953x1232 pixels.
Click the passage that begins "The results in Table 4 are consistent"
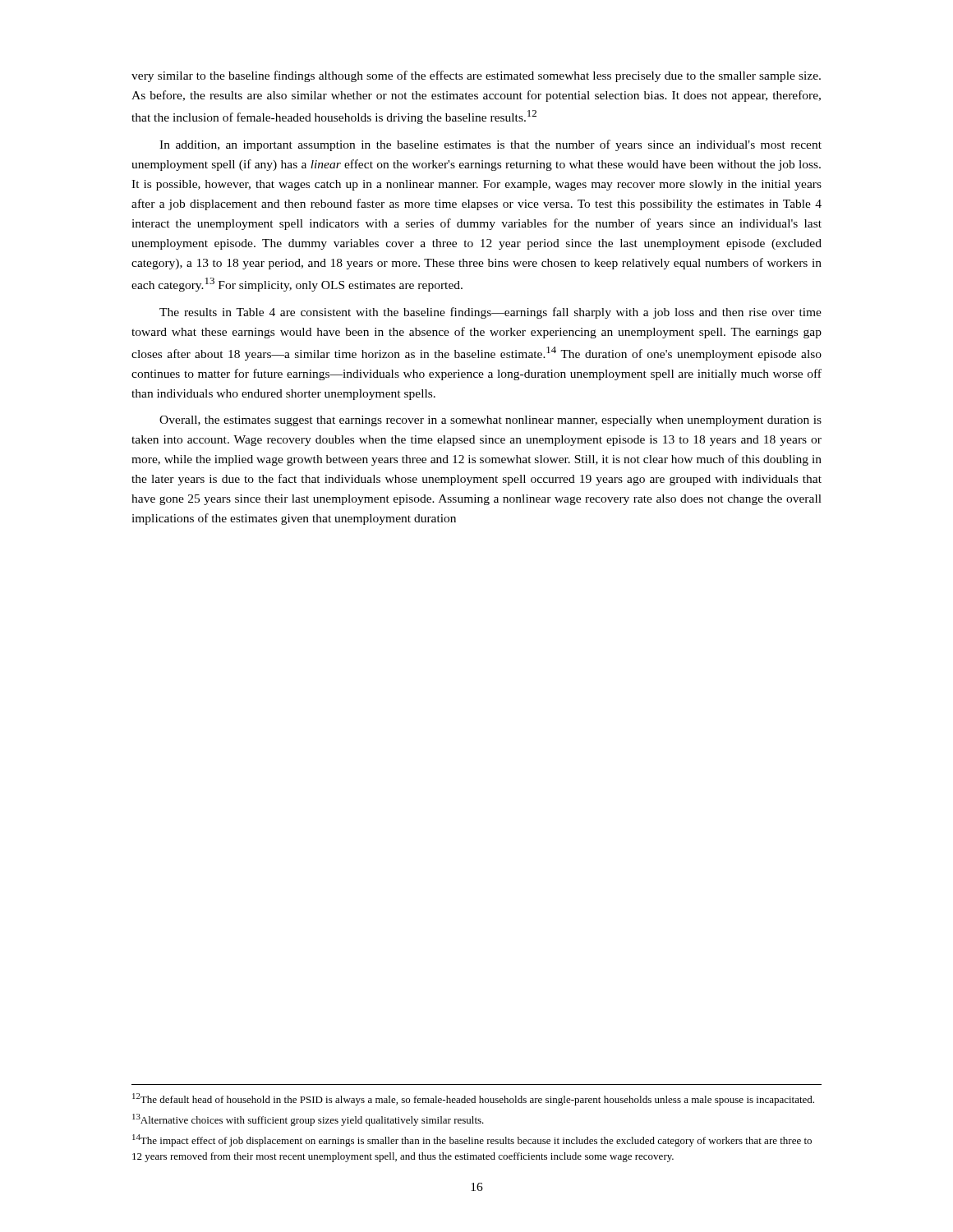476,352
